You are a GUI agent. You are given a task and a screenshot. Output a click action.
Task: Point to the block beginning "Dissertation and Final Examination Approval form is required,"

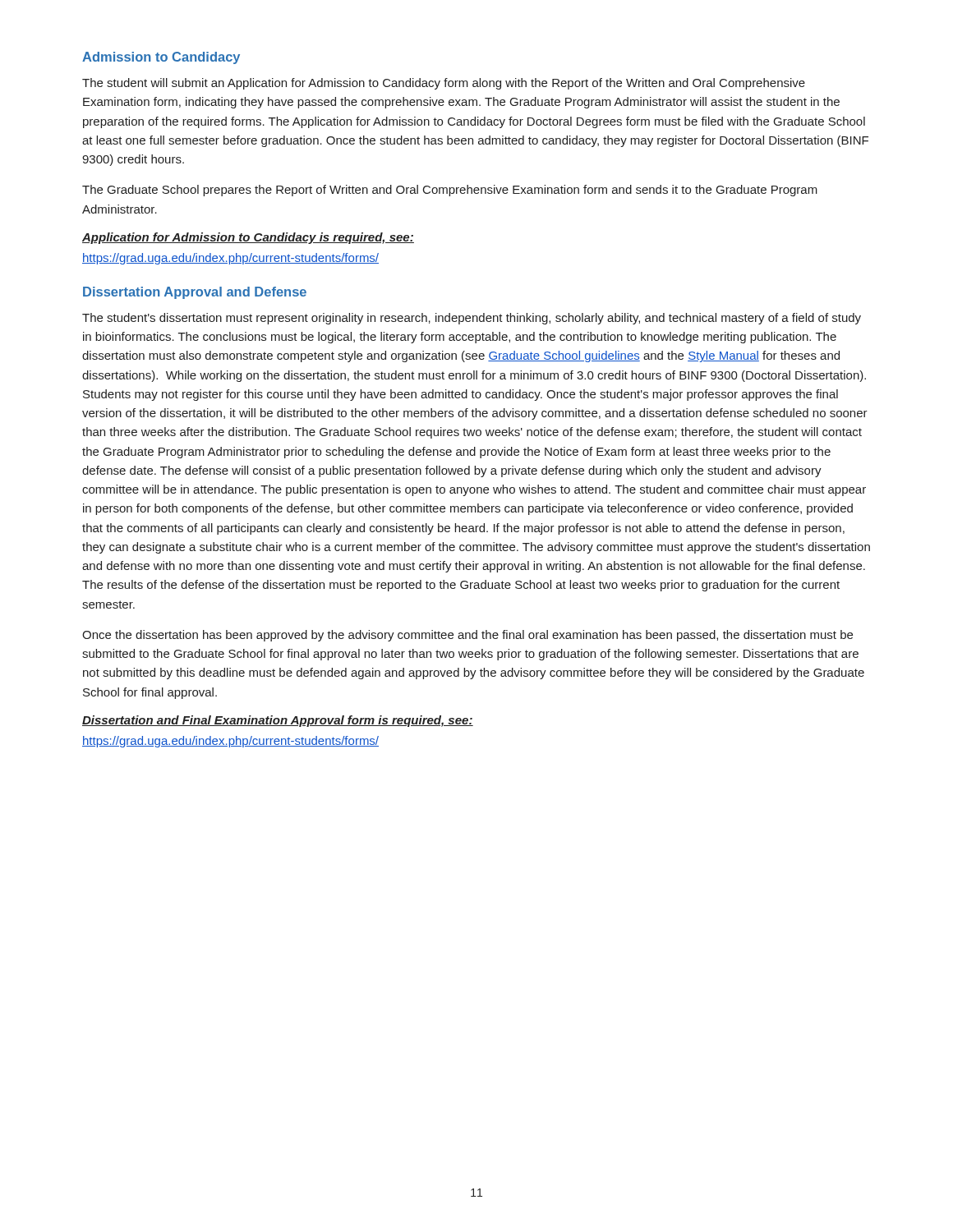(x=476, y=720)
